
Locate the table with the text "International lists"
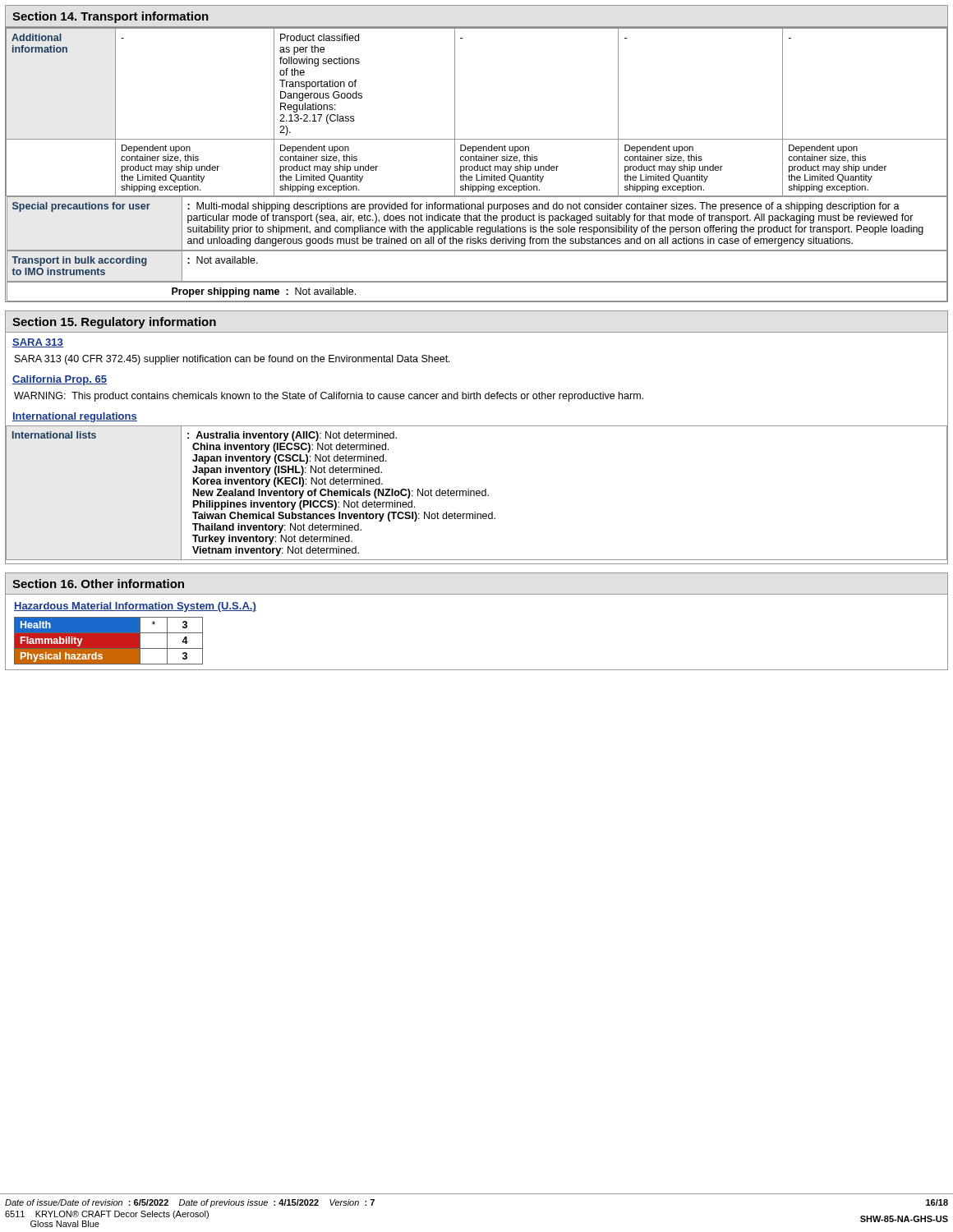click(x=476, y=493)
